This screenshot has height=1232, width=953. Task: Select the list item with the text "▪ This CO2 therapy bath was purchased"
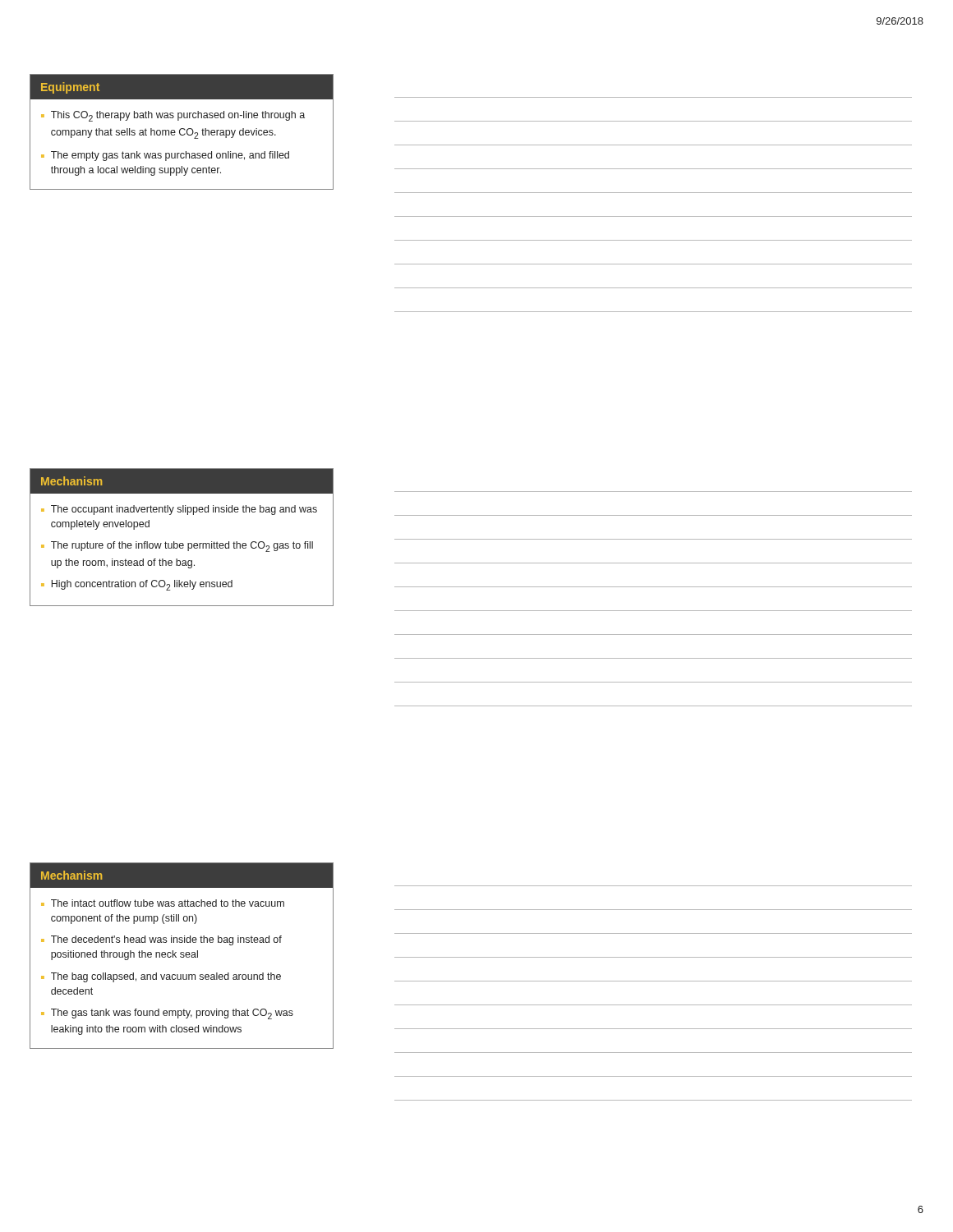[x=182, y=124]
